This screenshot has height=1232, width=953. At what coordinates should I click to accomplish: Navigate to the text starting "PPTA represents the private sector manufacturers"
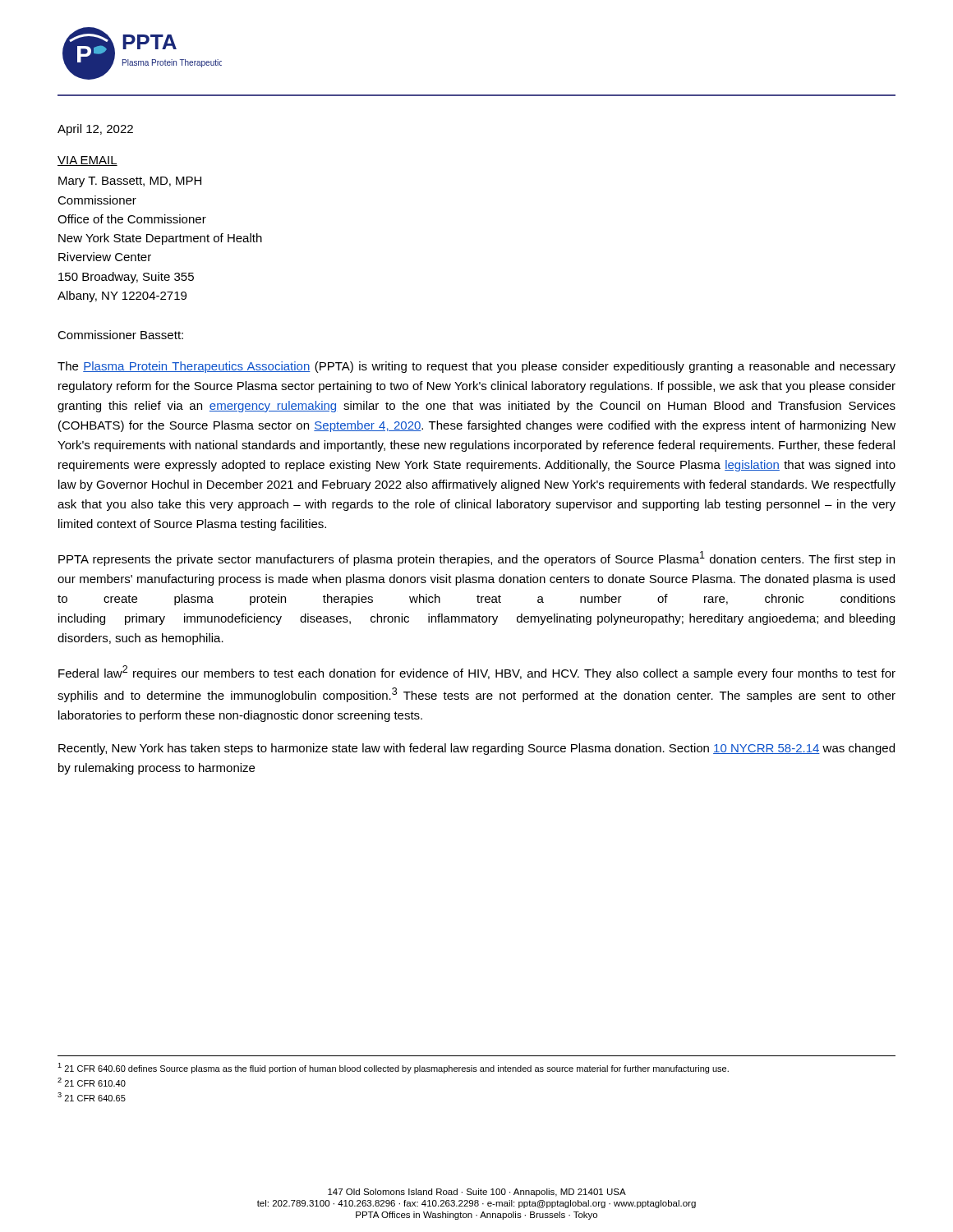pyautogui.click(x=476, y=597)
